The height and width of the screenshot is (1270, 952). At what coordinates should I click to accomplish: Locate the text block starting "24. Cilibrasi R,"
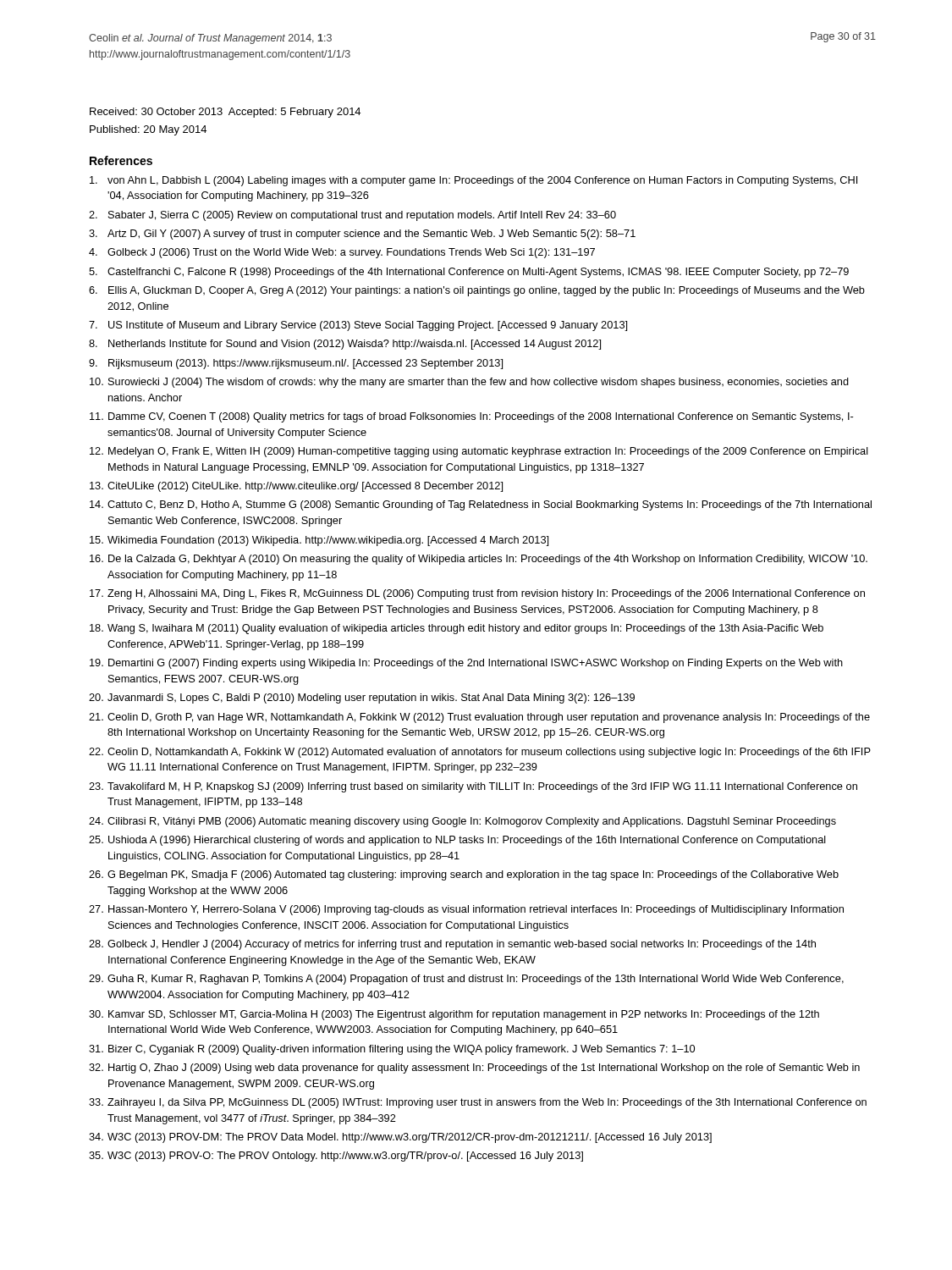(482, 821)
